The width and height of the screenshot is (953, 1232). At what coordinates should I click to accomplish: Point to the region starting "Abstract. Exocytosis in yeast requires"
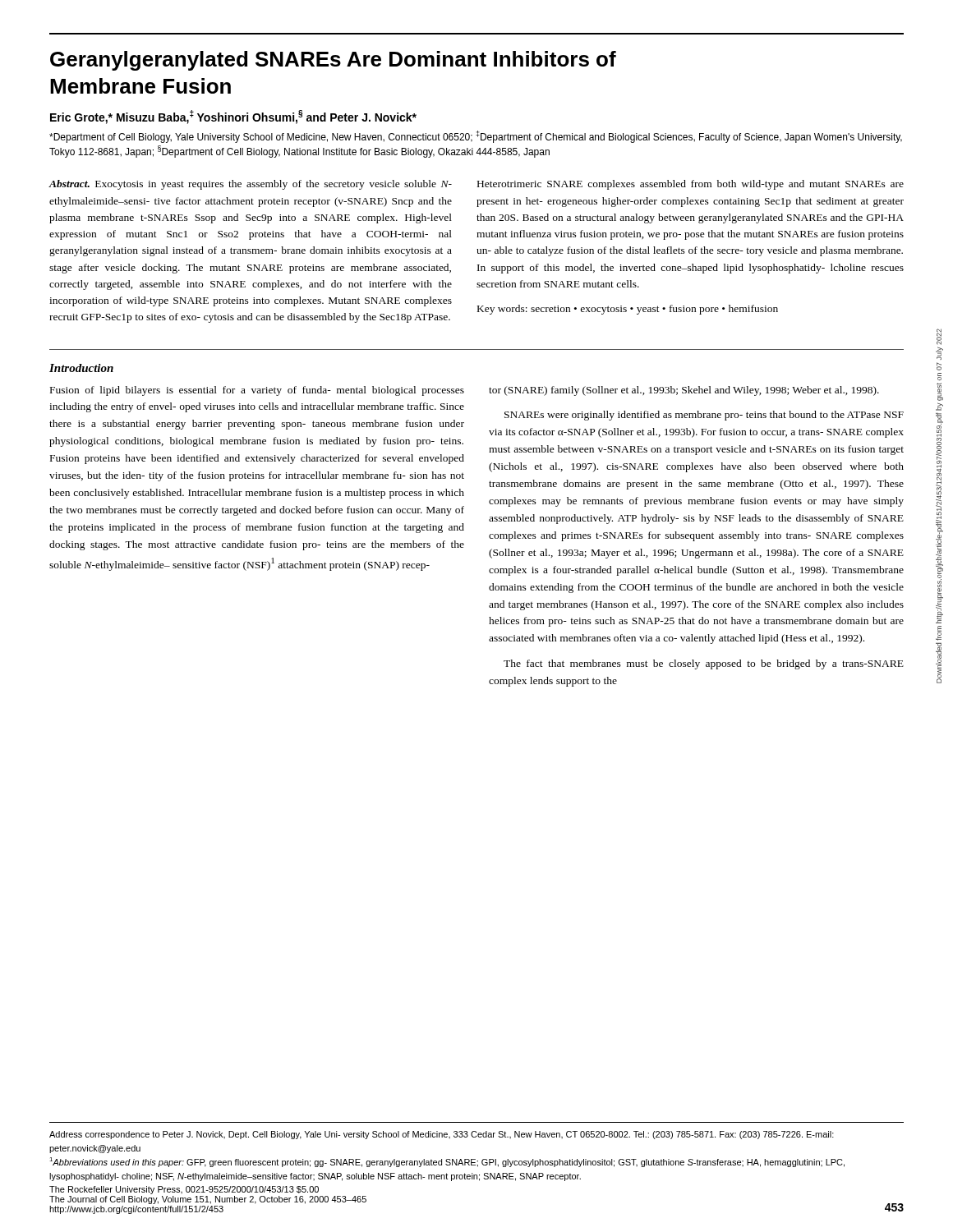pyautogui.click(x=251, y=251)
